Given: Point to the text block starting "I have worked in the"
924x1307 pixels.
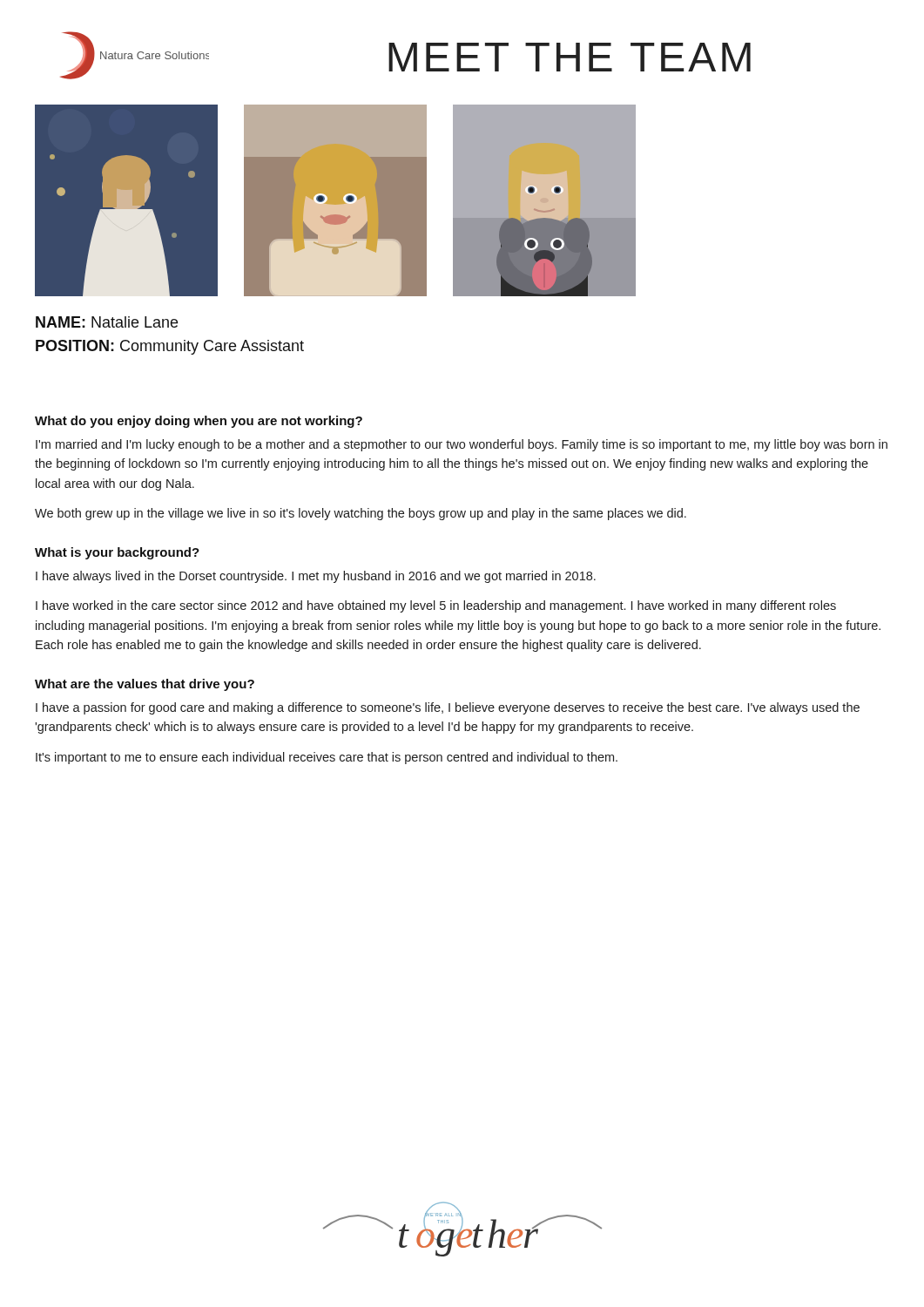Looking at the screenshot, I should point(458,625).
